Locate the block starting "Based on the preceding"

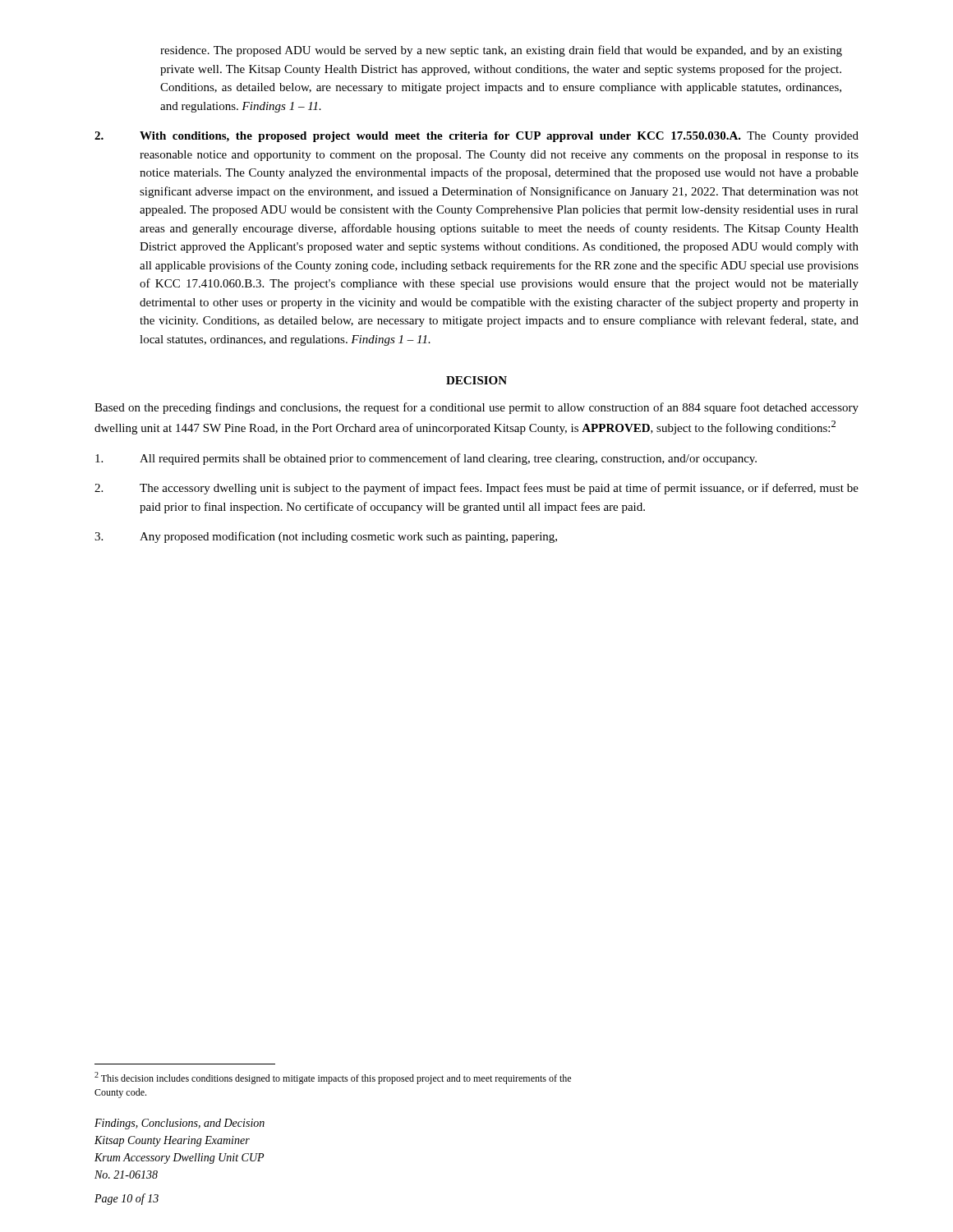point(476,418)
